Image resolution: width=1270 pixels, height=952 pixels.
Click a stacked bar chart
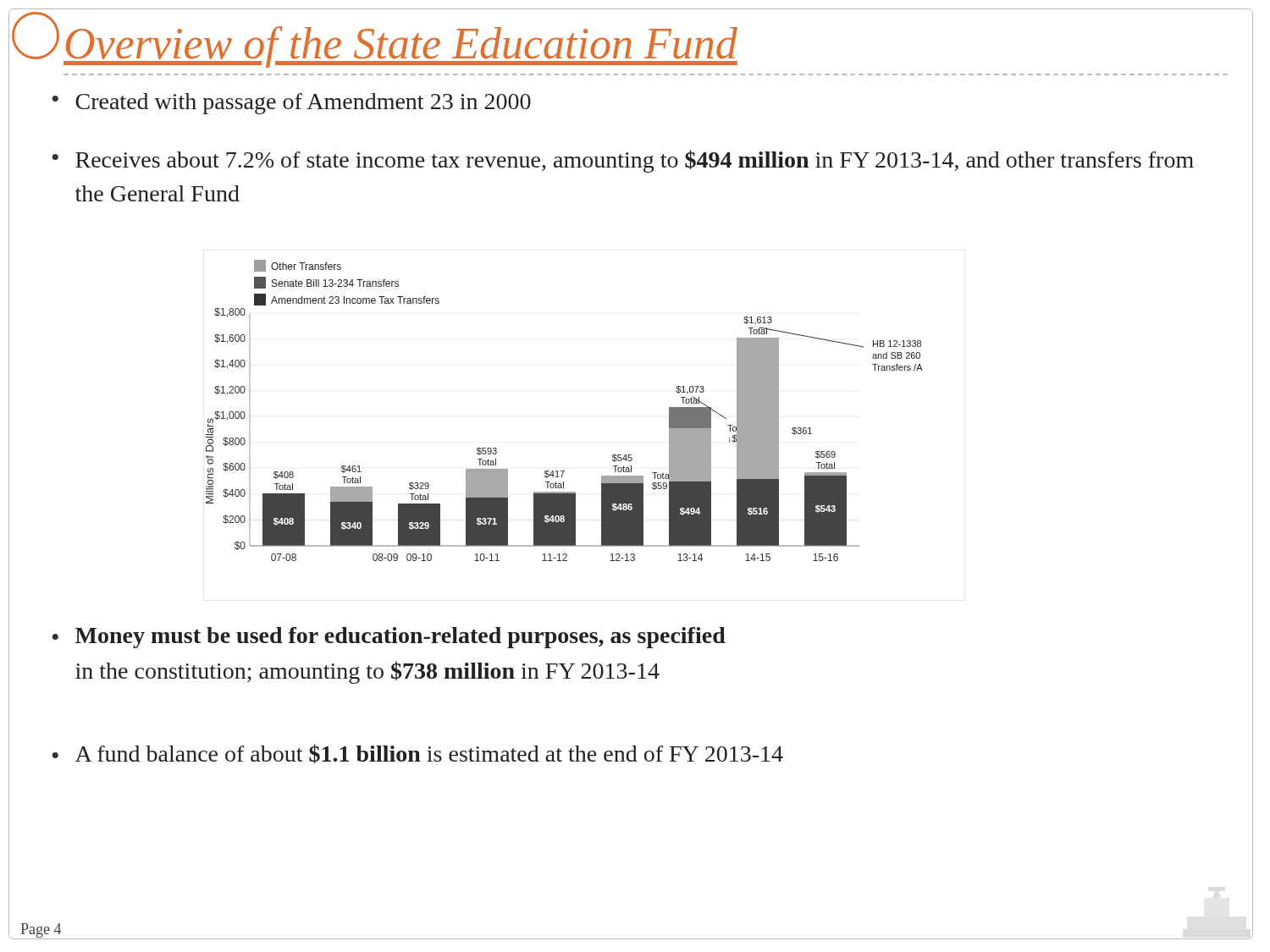click(x=584, y=425)
